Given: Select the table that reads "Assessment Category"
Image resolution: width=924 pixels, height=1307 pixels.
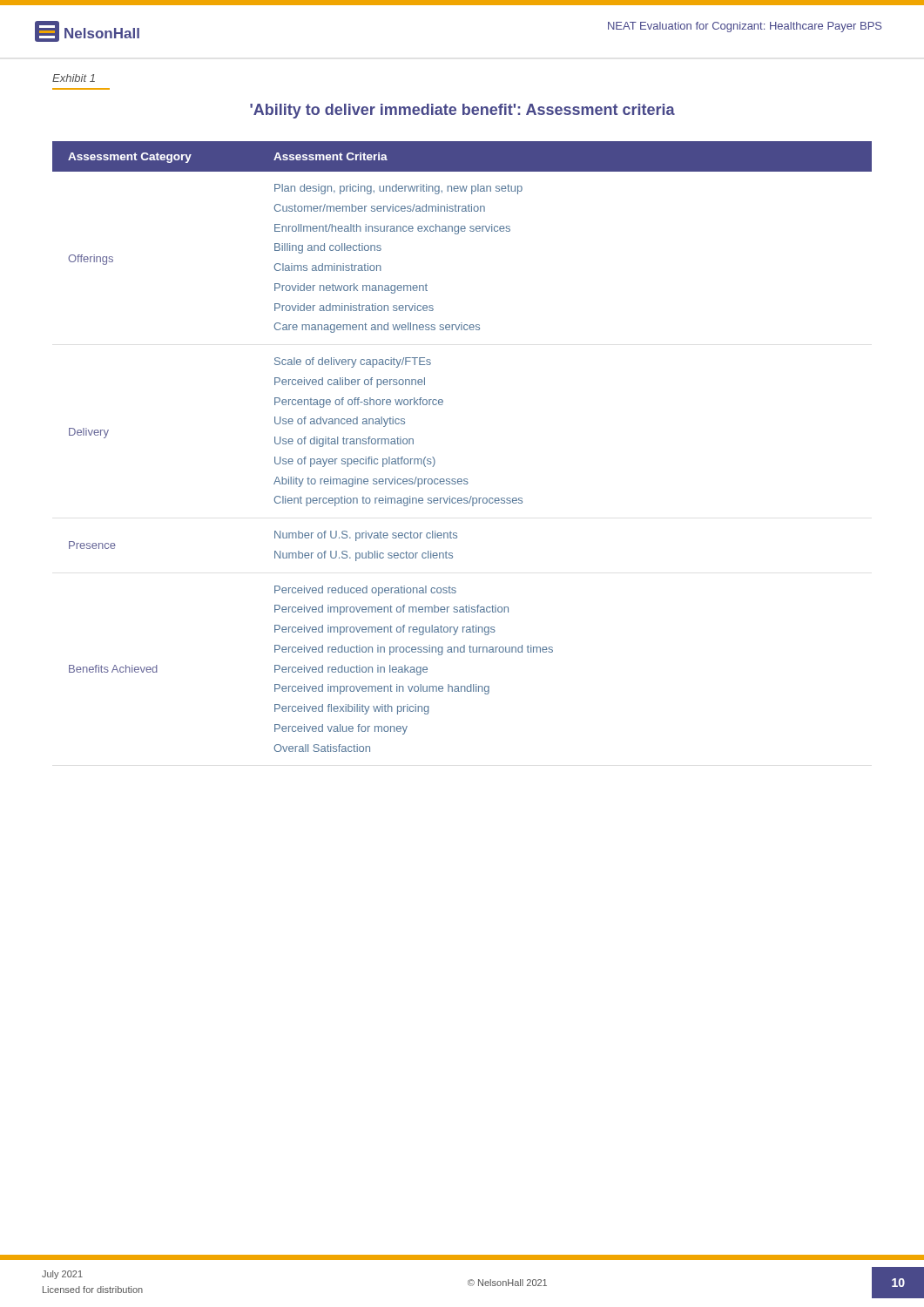Looking at the screenshot, I should (x=462, y=454).
